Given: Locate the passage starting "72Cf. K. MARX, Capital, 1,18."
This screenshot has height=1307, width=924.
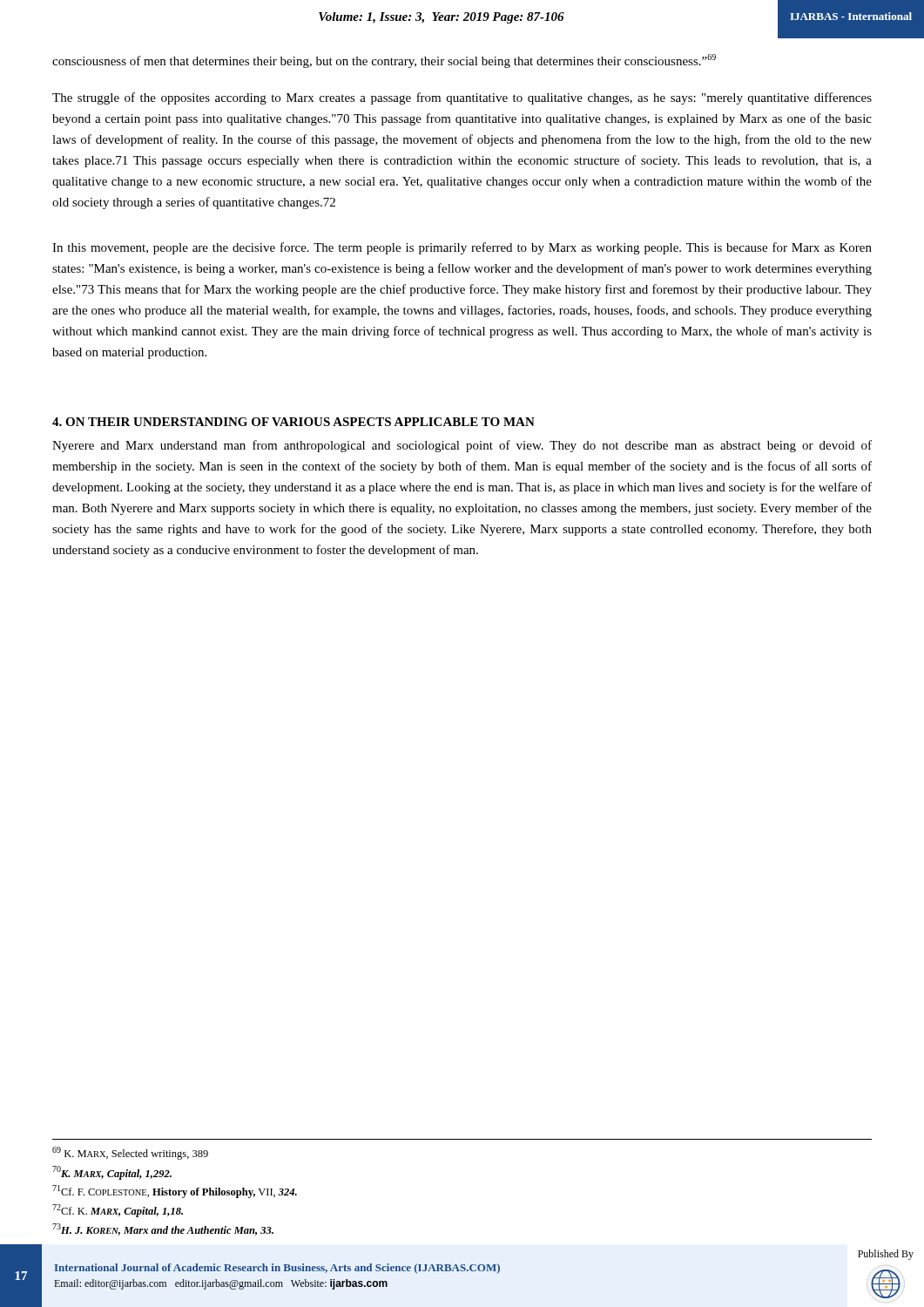Looking at the screenshot, I should coord(118,1210).
